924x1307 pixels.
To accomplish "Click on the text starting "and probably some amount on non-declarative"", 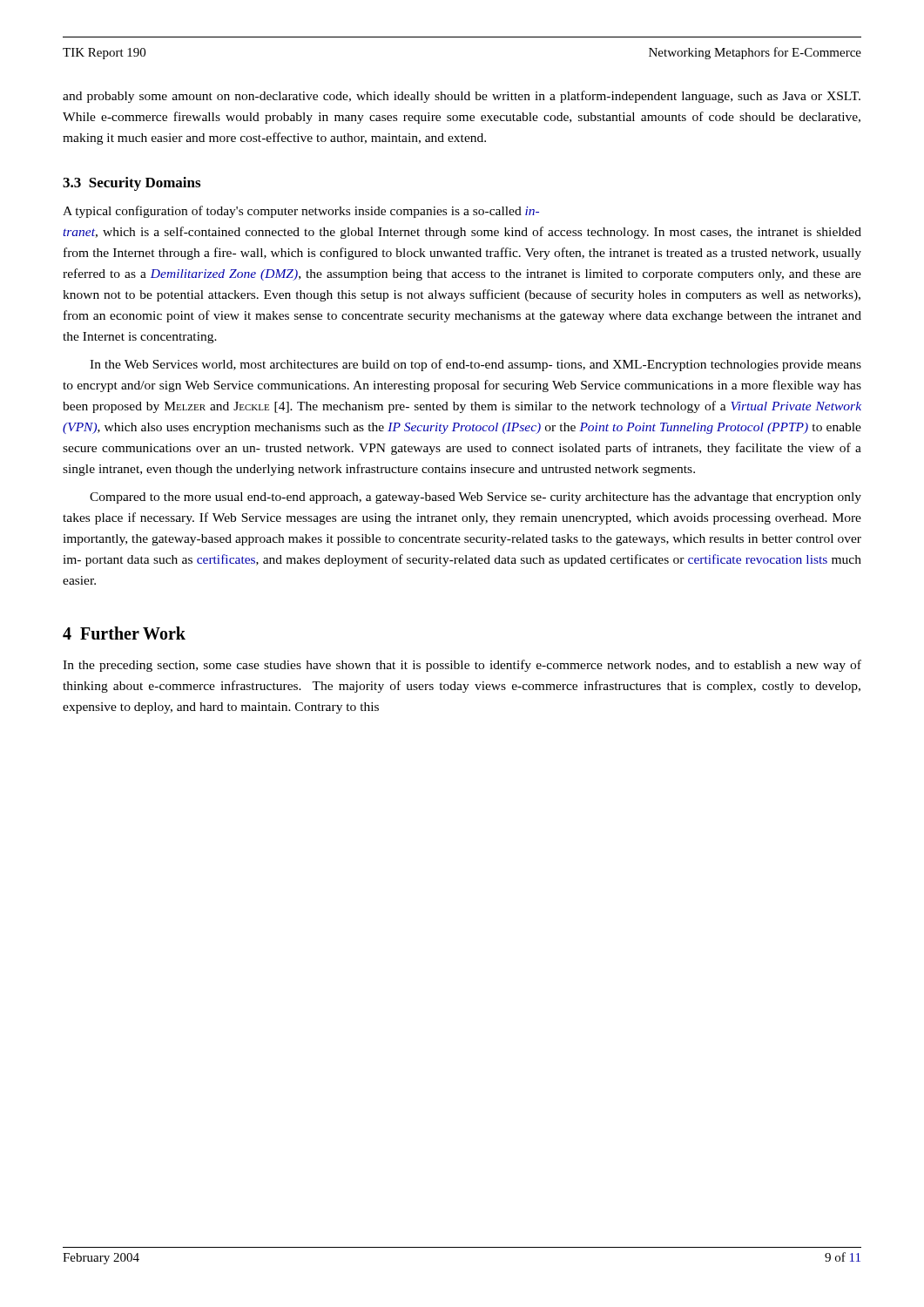I will pyautogui.click(x=462, y=116).
